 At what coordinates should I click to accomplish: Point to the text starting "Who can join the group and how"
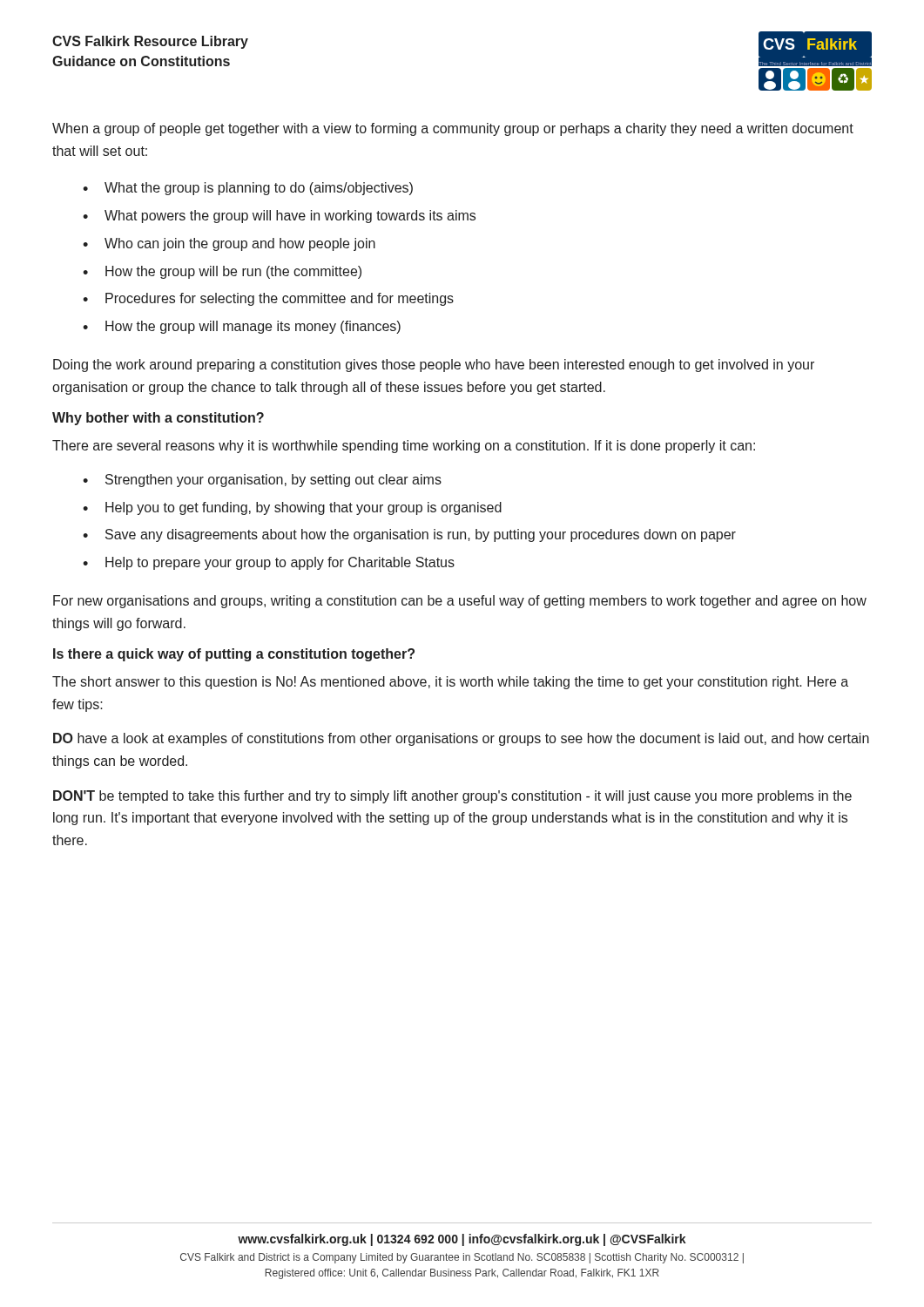[240, 243]
